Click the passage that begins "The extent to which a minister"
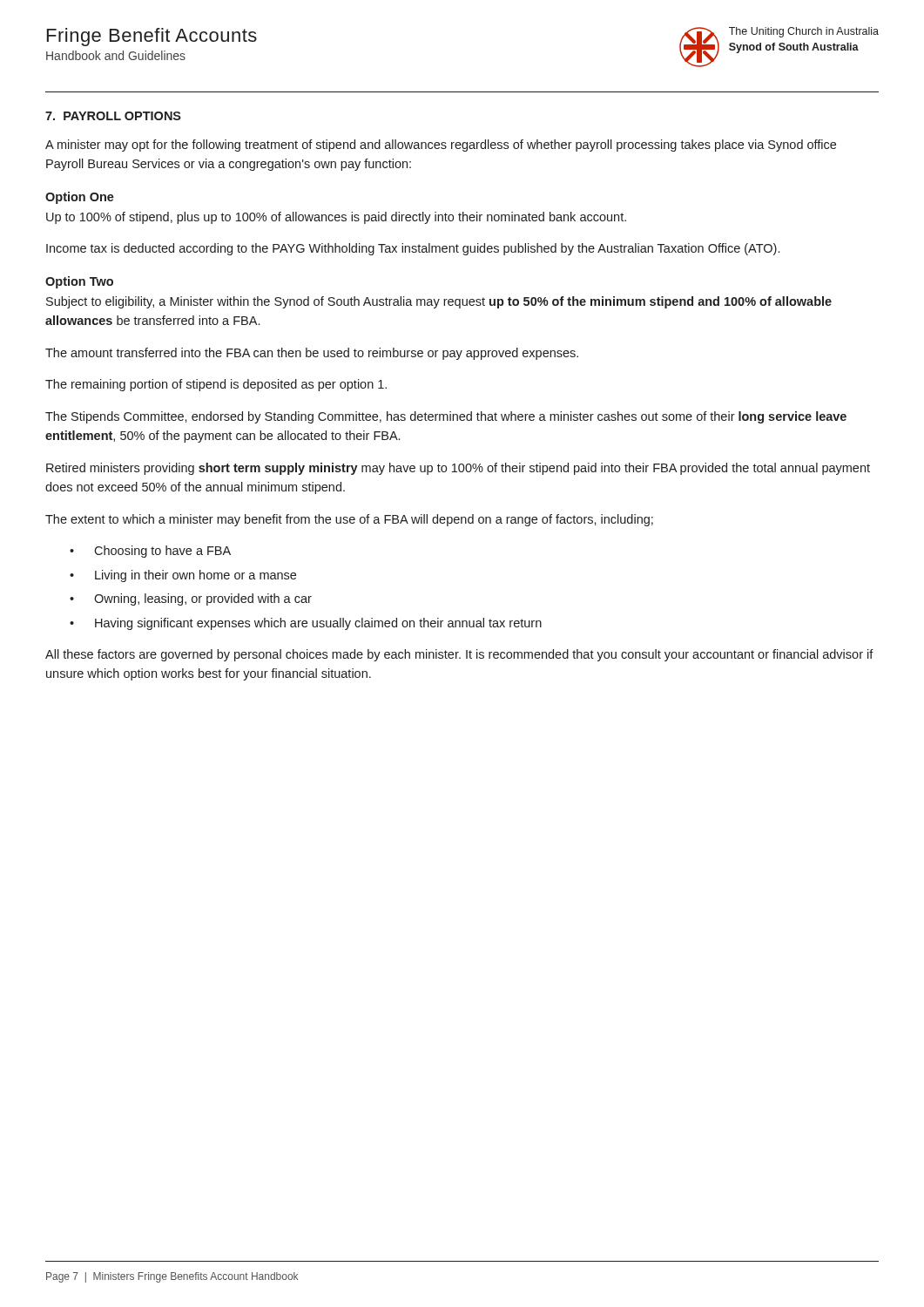This screenshot has width=924, height=1307. 350,519
